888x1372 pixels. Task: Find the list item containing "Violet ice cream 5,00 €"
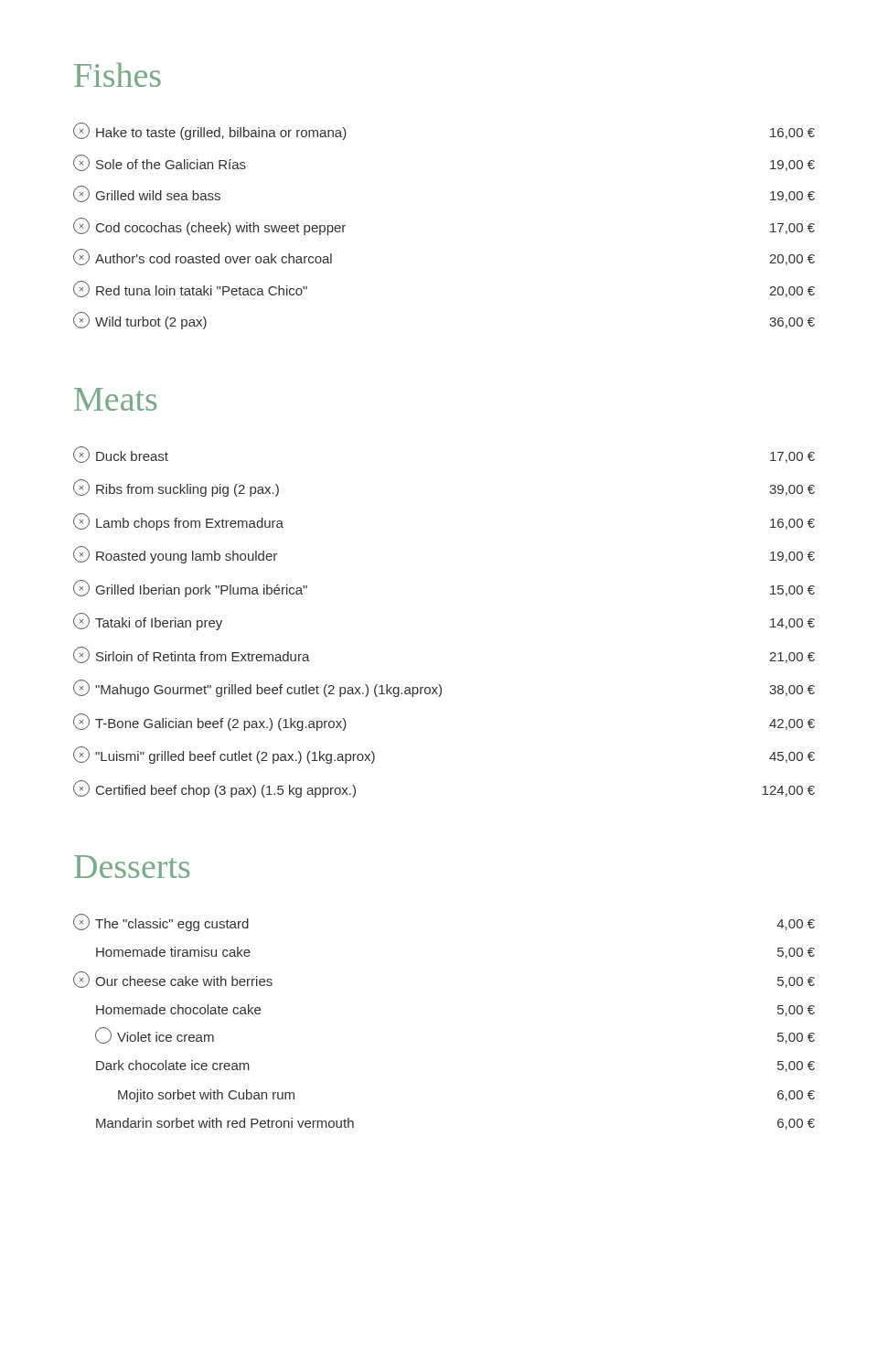(x=156, y=1035)
